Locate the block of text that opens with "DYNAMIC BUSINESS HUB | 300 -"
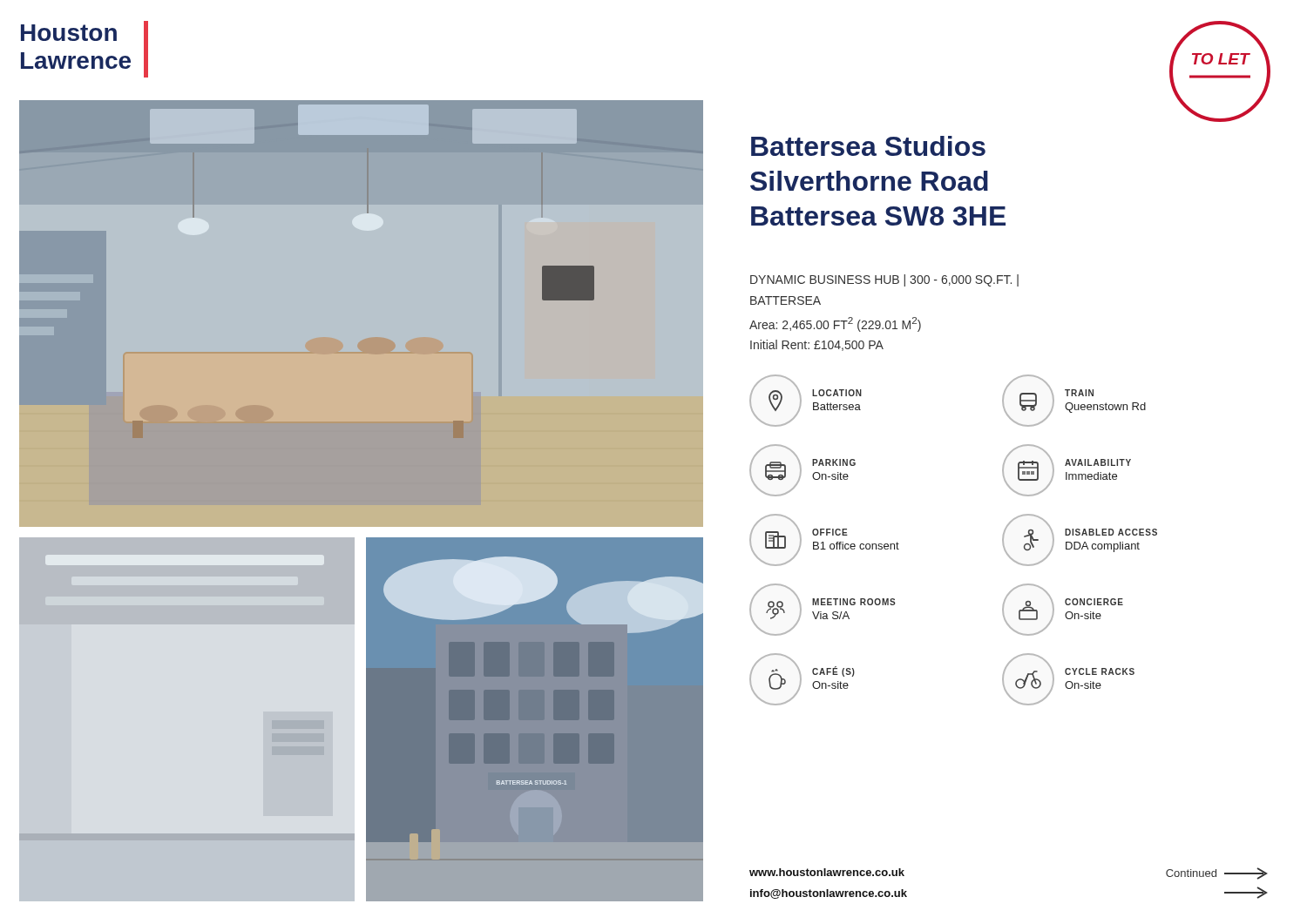The width and height of the screenshot is (1307, 924). (x=884, y=280)
